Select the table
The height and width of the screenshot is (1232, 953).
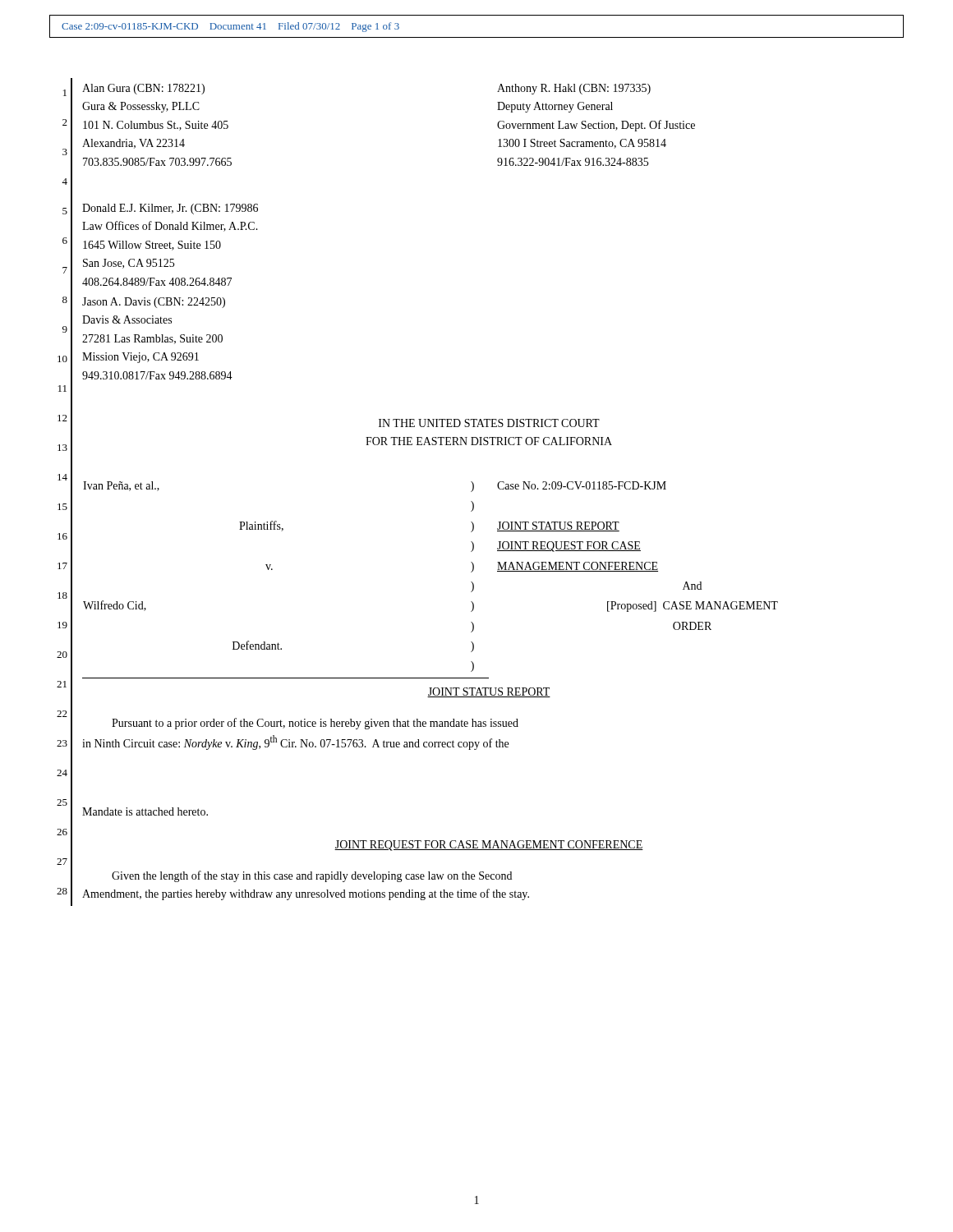click(x=489, y=576)
